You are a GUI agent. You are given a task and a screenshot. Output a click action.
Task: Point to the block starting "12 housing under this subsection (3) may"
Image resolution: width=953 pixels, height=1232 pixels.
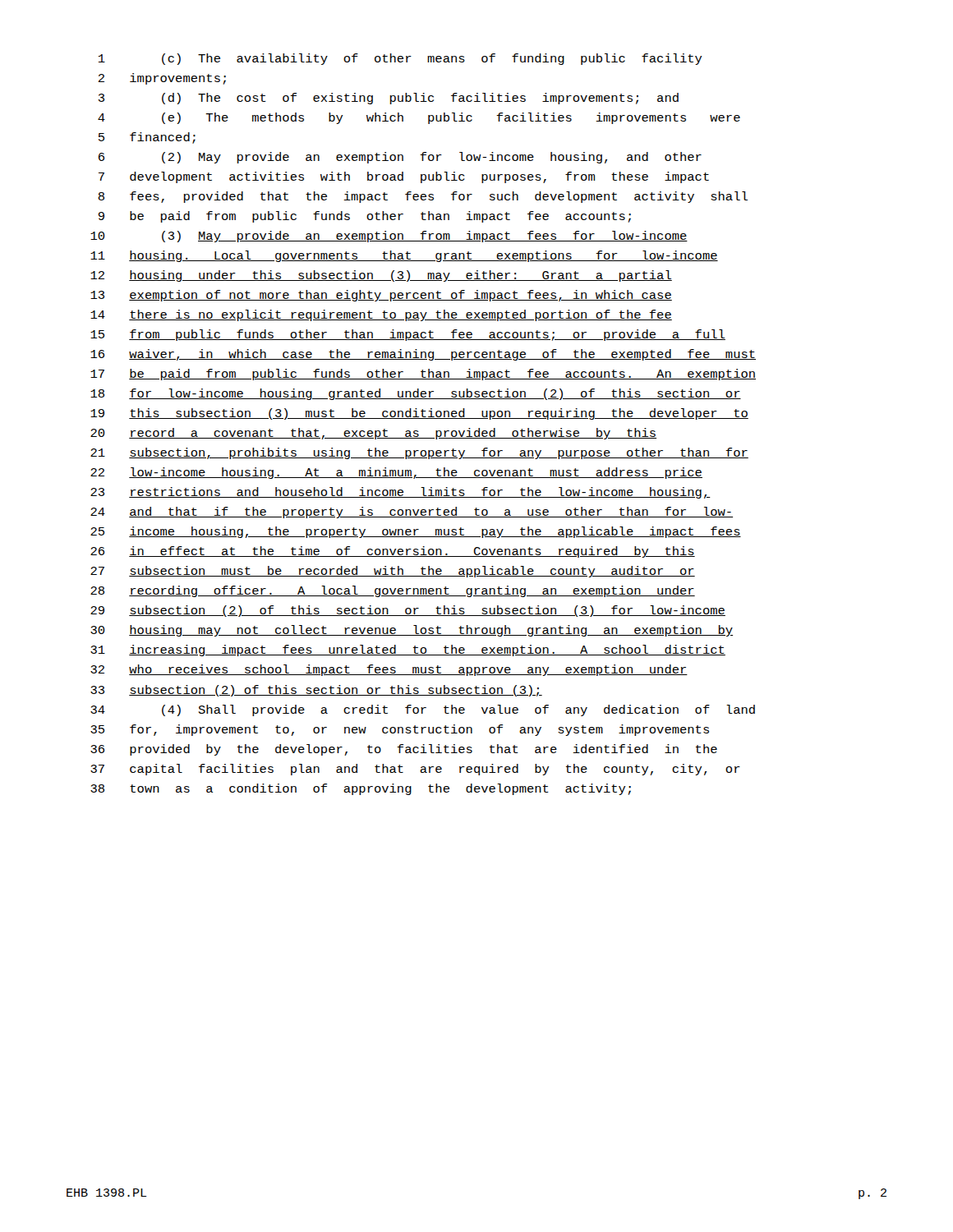click(x=476, y=276)
